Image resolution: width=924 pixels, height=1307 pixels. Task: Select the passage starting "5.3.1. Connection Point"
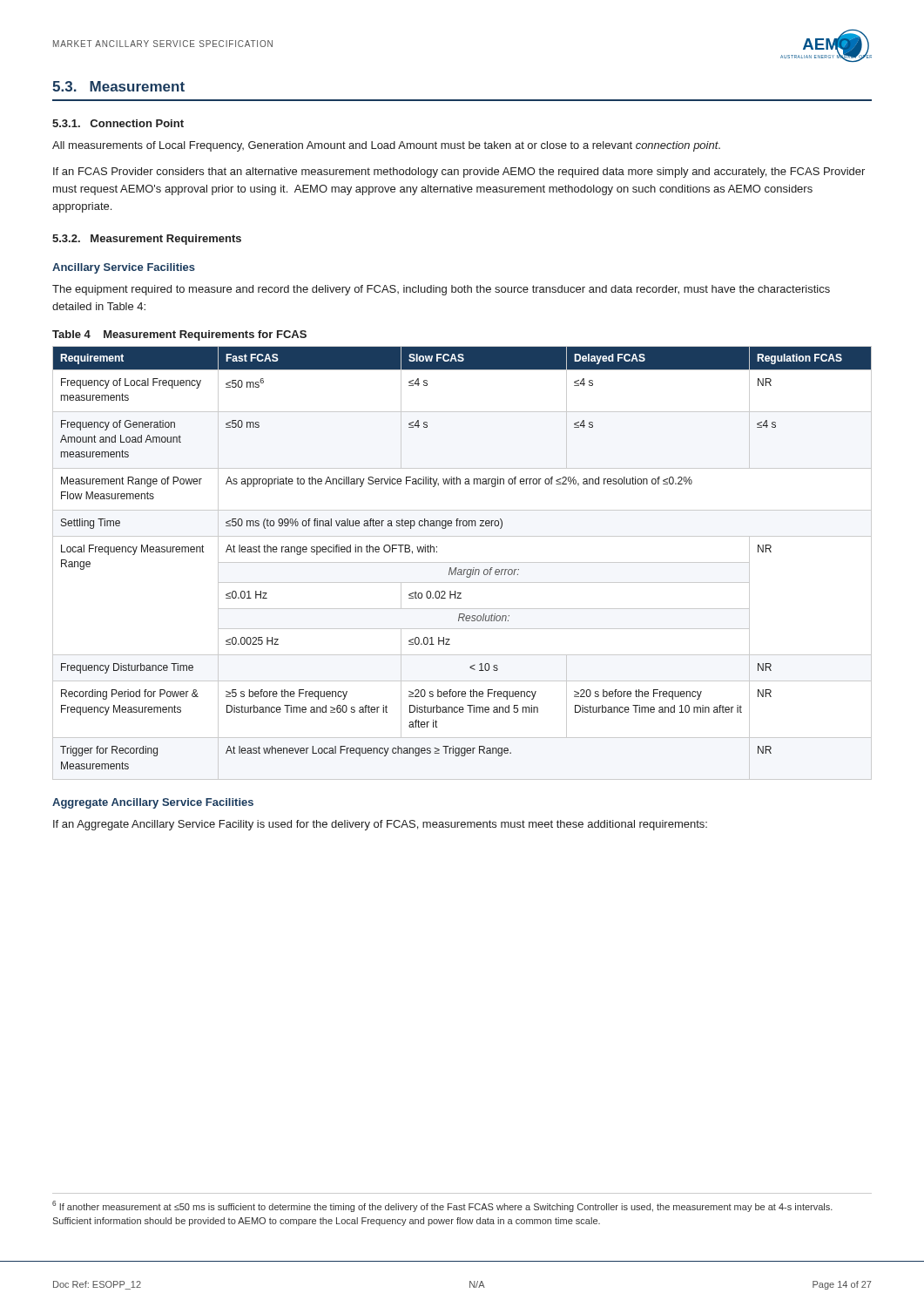pos(118,123)
